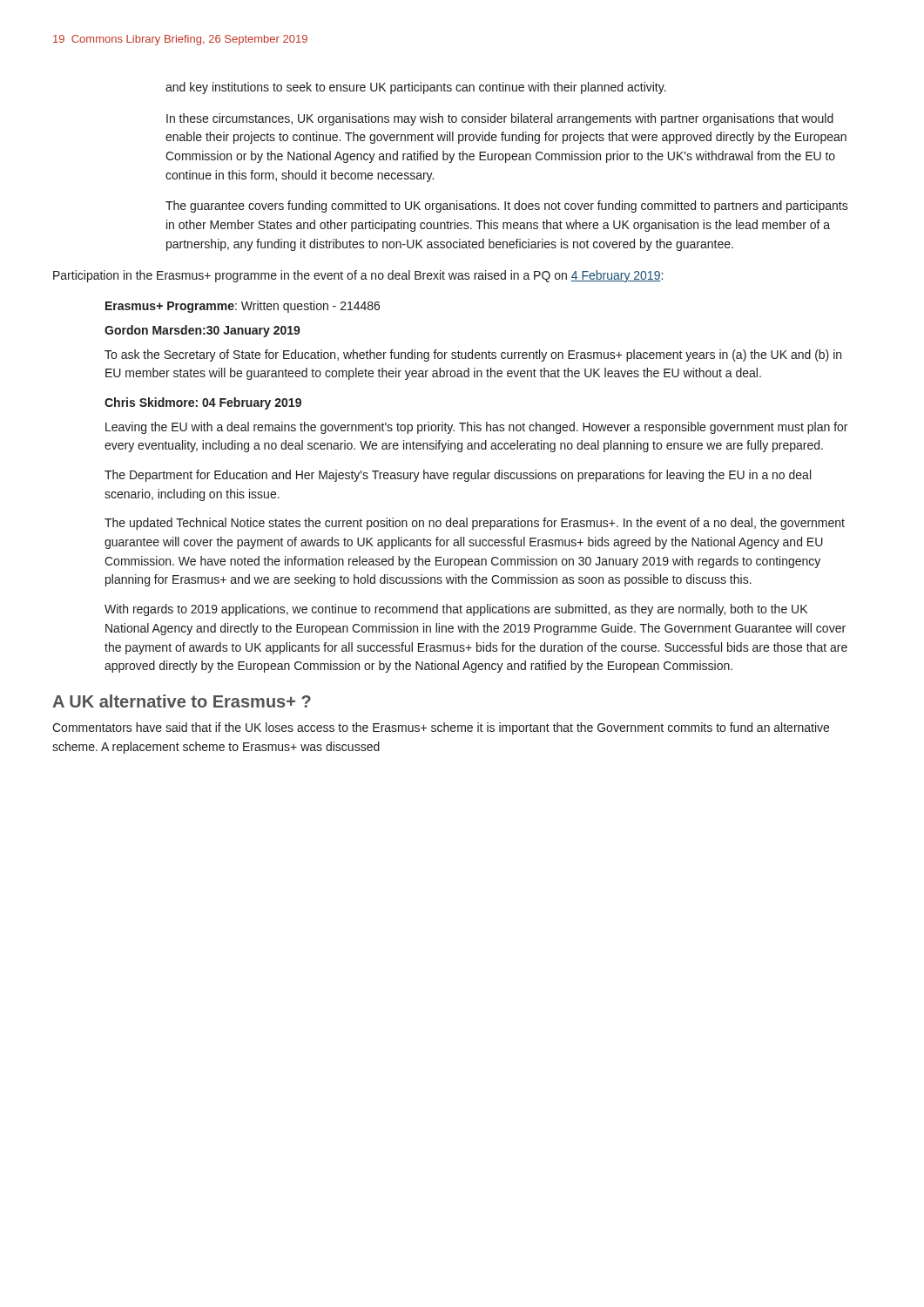This screenshot has width=924, height=1307.
Task: Select the text block with the text "The updated Technical Notice states the current"
Action: (475, 551)
